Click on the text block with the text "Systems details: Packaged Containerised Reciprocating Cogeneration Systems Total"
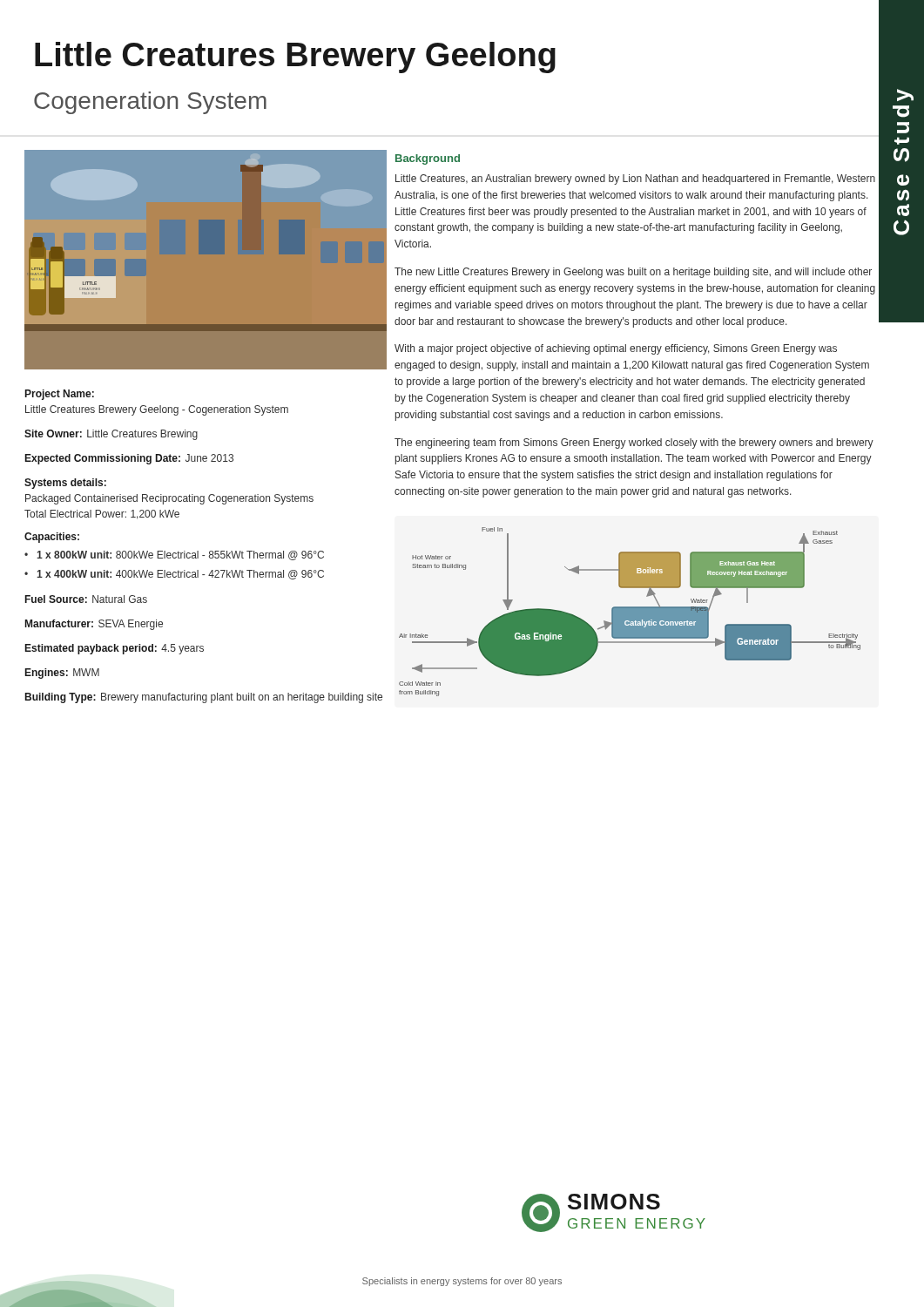 tap(169, 498)
